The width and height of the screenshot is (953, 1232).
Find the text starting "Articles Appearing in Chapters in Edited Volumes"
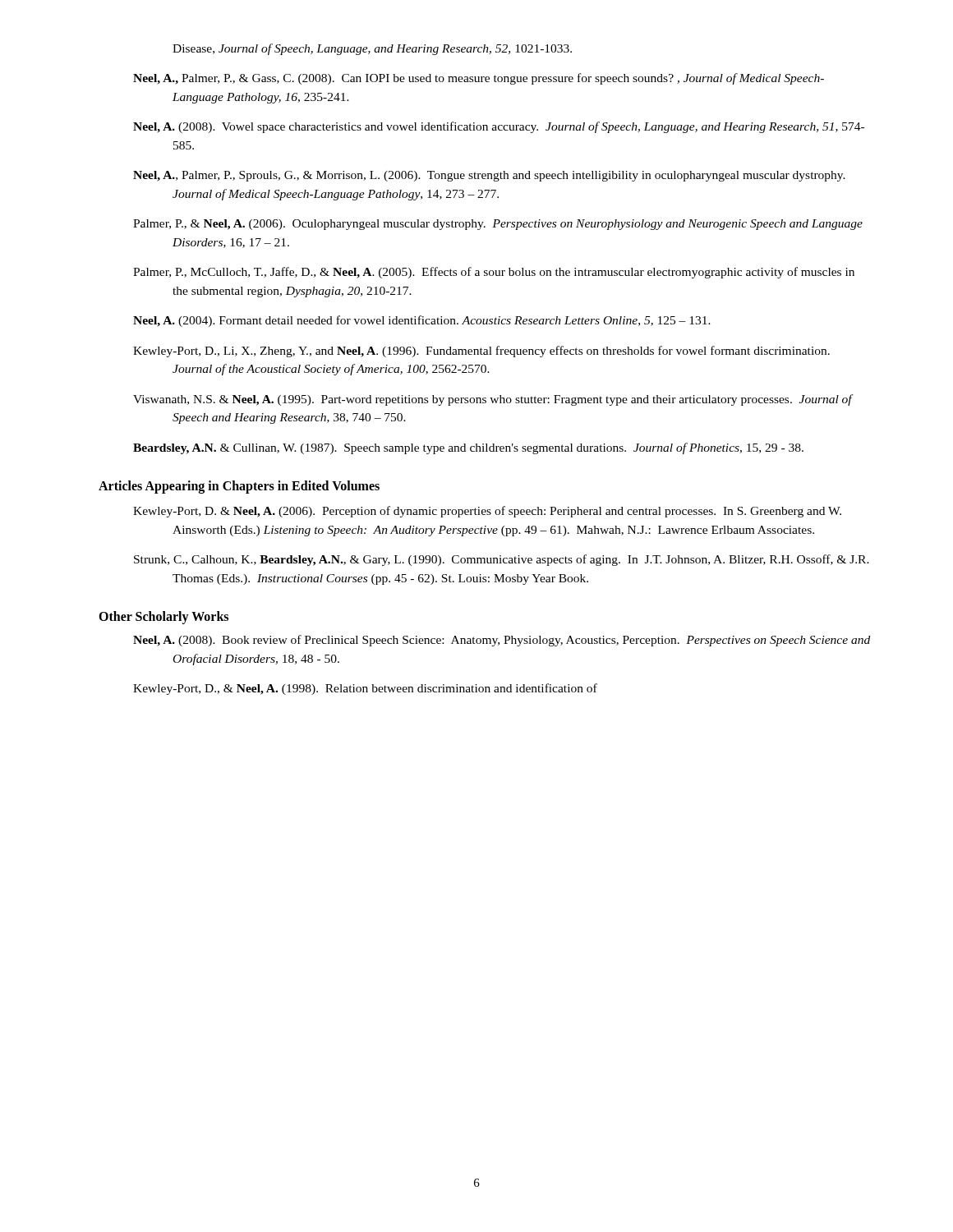point(239,486)
